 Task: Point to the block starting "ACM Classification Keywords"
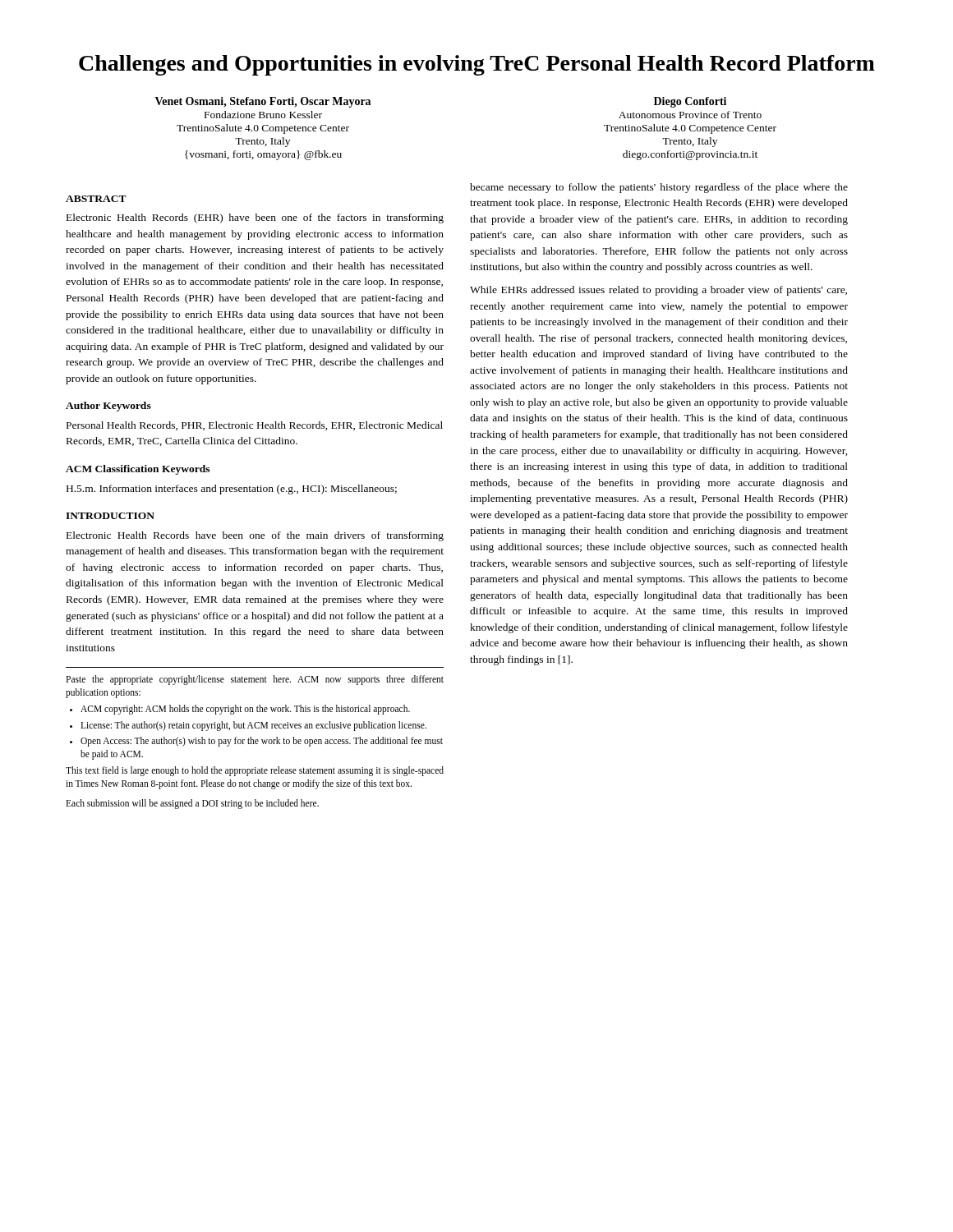click(x=138, y=469)
